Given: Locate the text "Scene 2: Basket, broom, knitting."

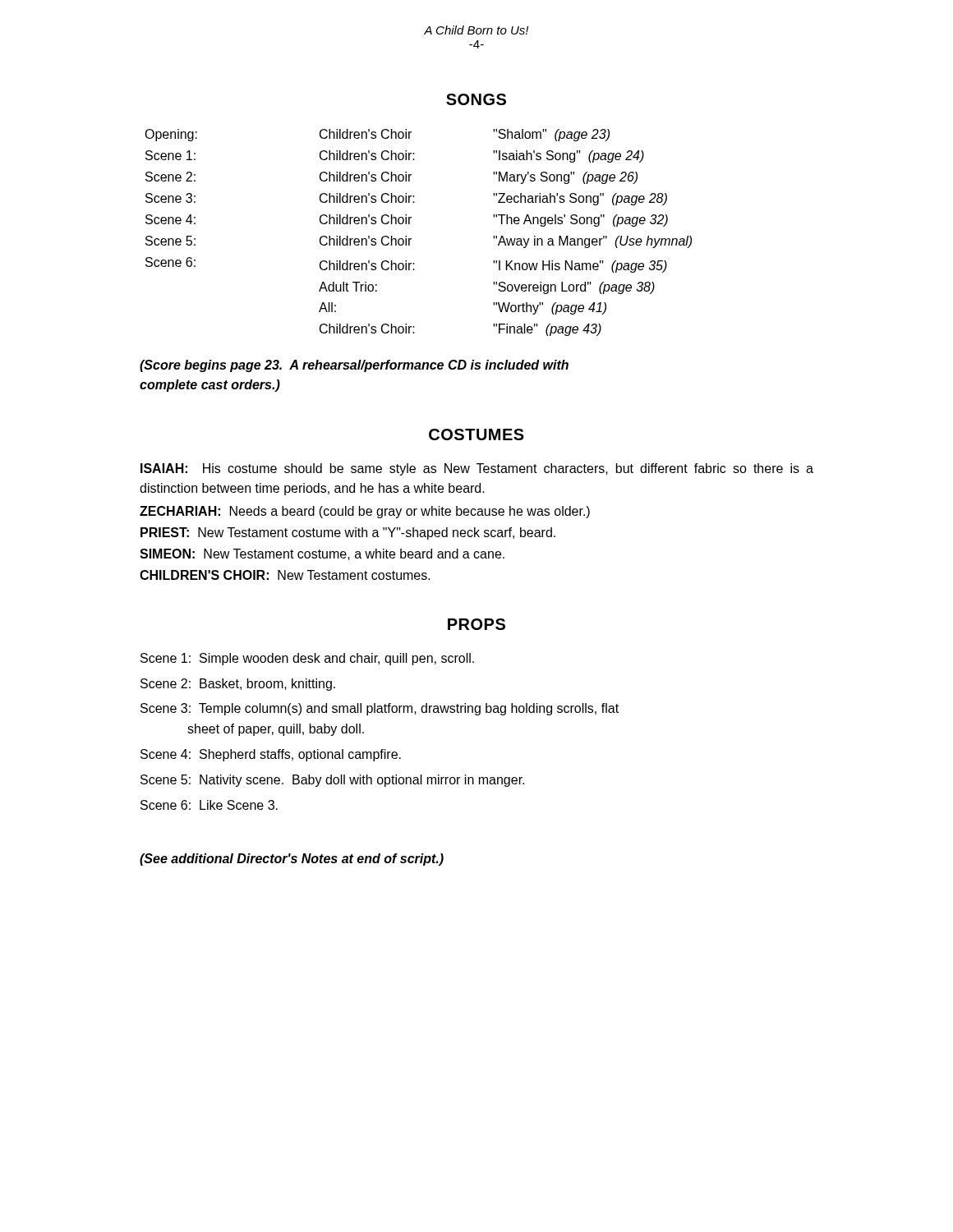Looking at the screenshot, I should [238, 683].
